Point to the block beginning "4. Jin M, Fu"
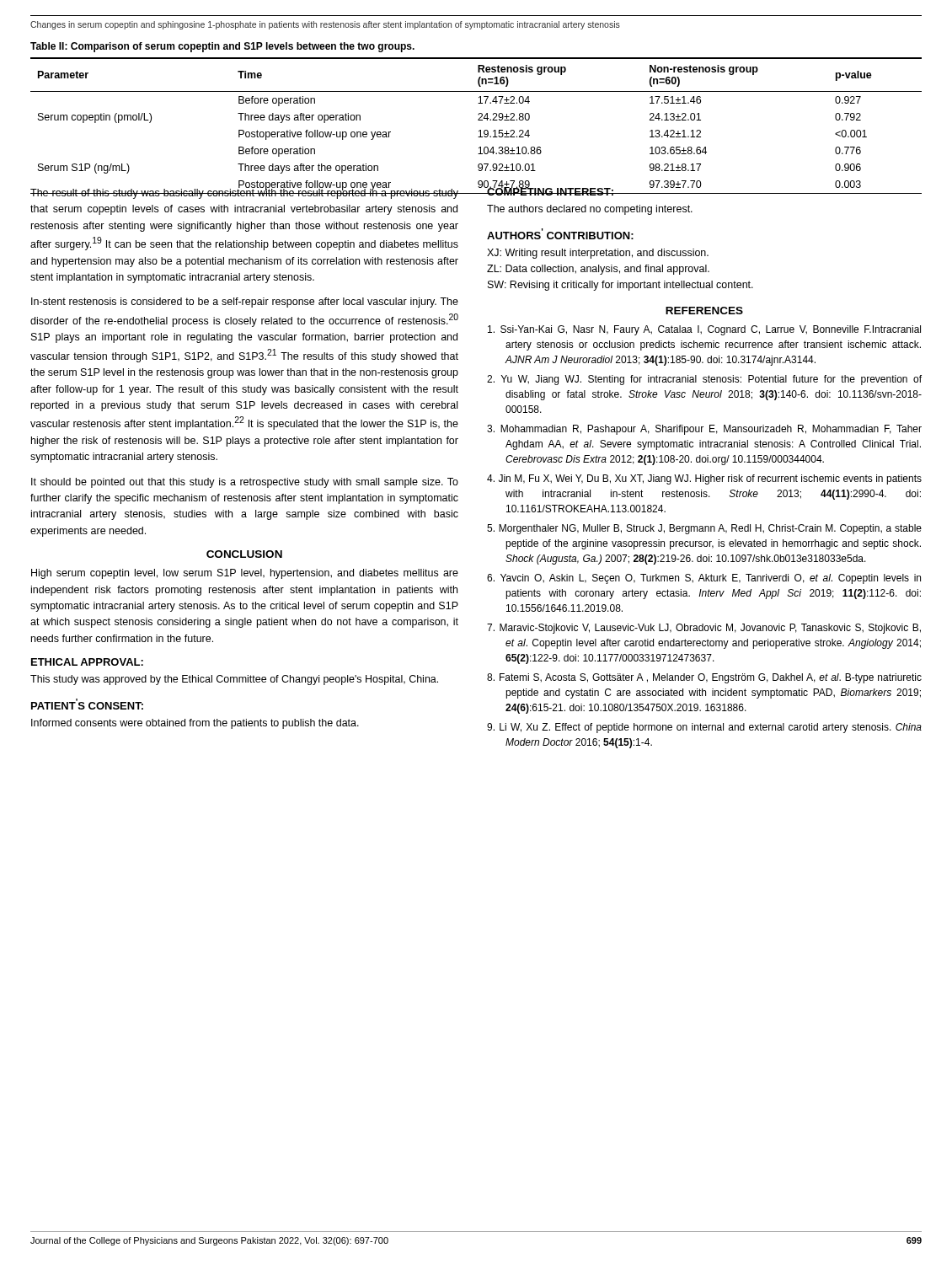This screenshot has width=952, height=1264. click(x=704, y=494)
